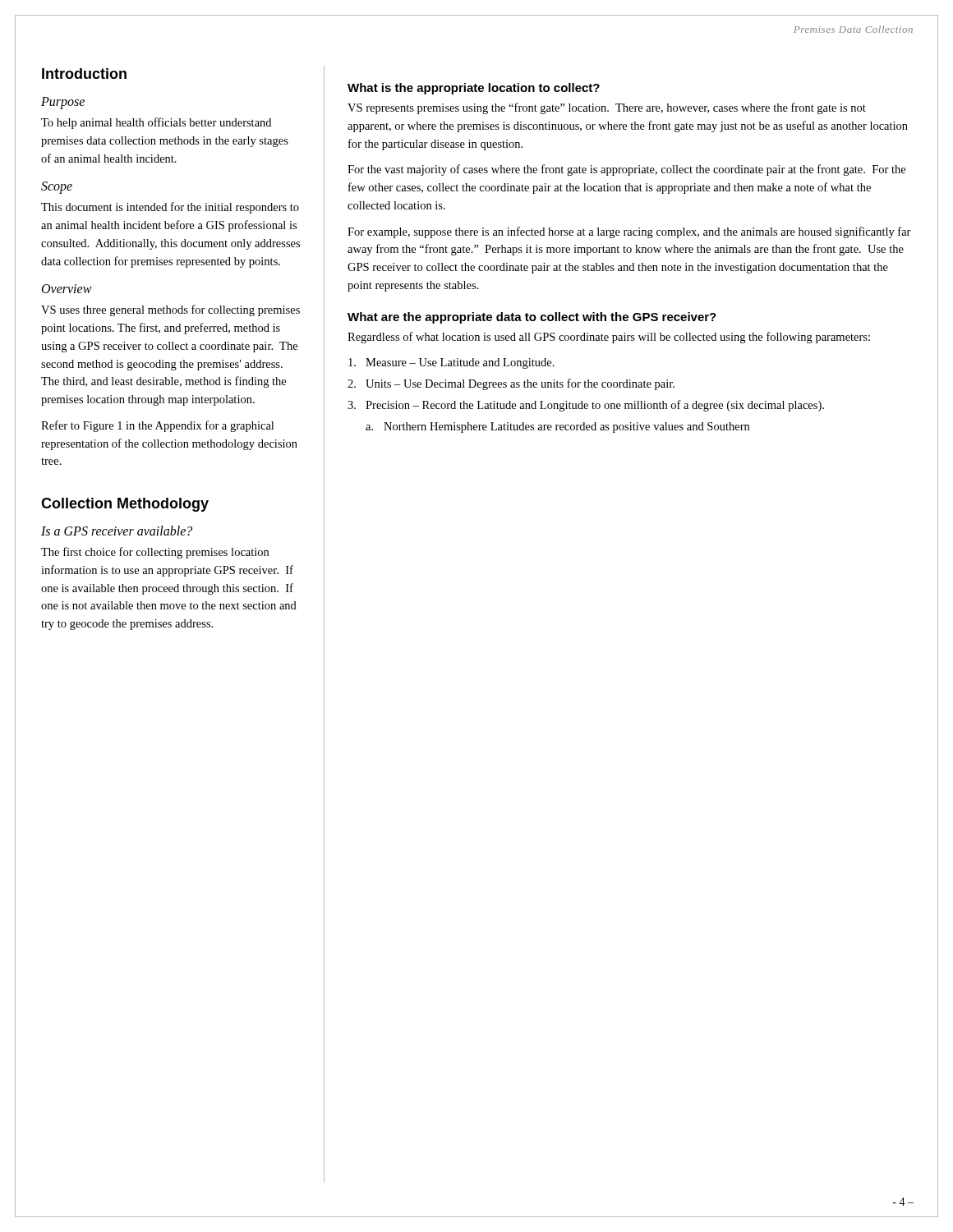Find the block starting "The first choice"
This screenshot has height=1232, width=953.
tap(169, 588)
